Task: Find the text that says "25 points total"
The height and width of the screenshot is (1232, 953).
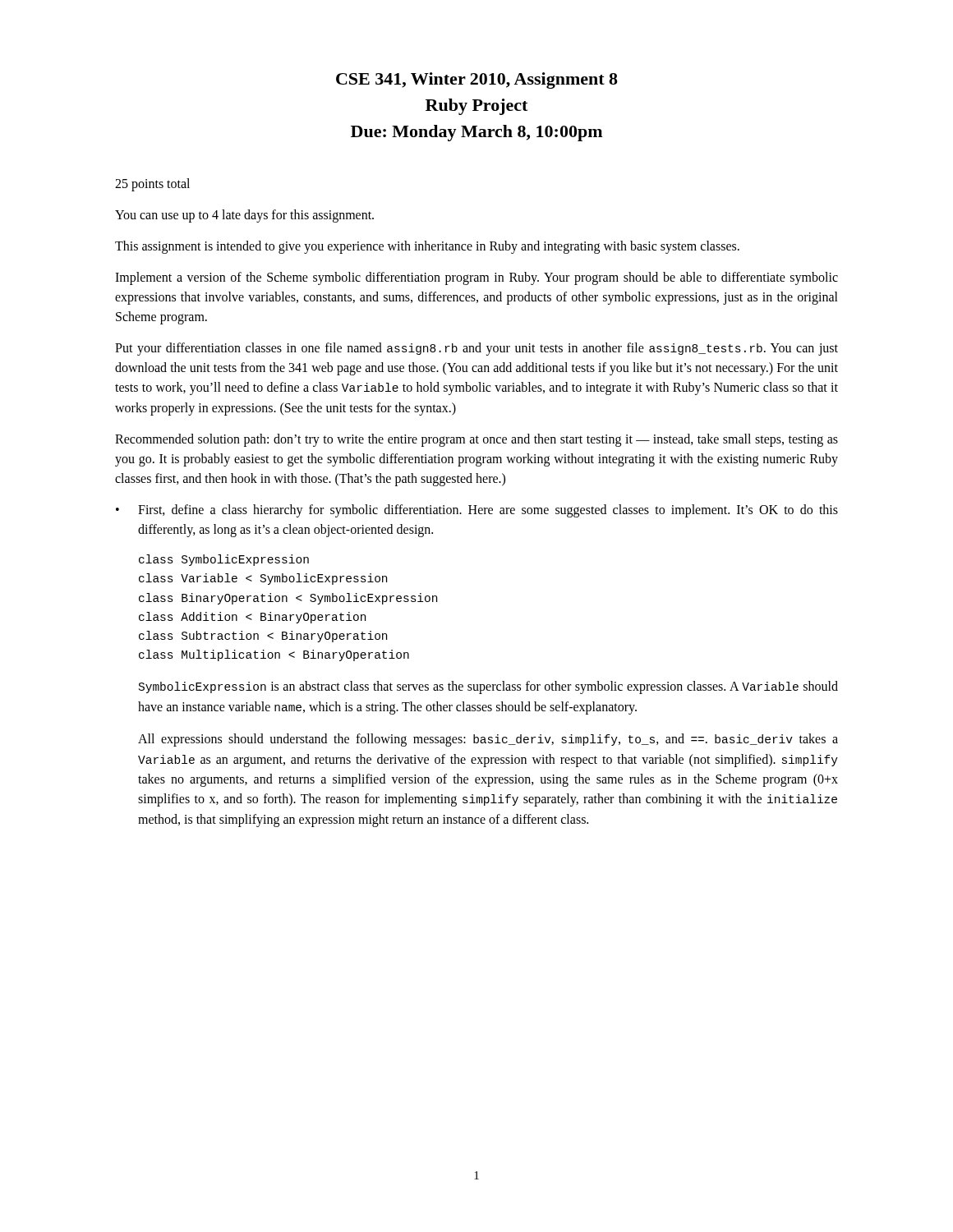Action: click(153, 183)
